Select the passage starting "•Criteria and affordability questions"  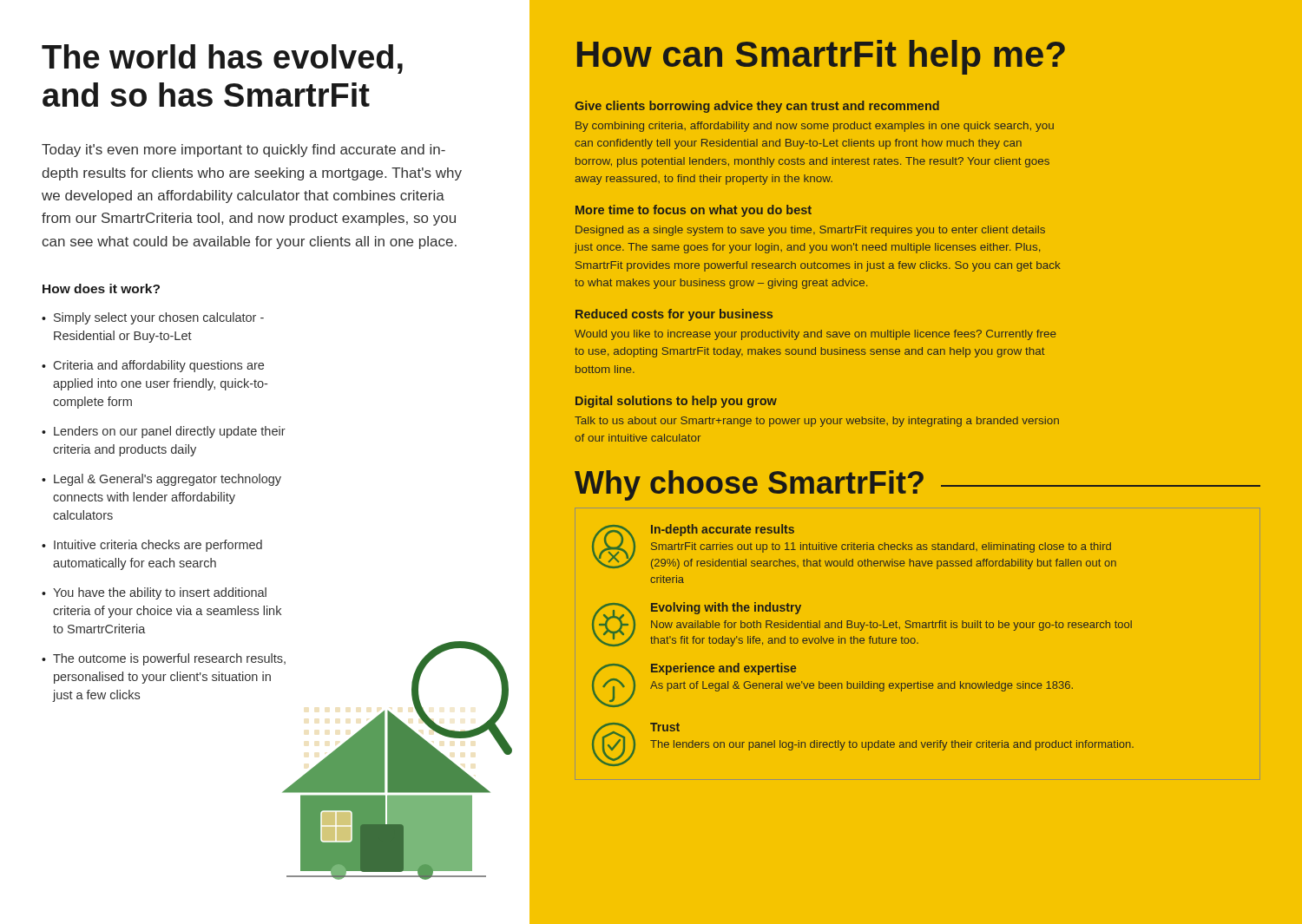(x=168, y=384)
